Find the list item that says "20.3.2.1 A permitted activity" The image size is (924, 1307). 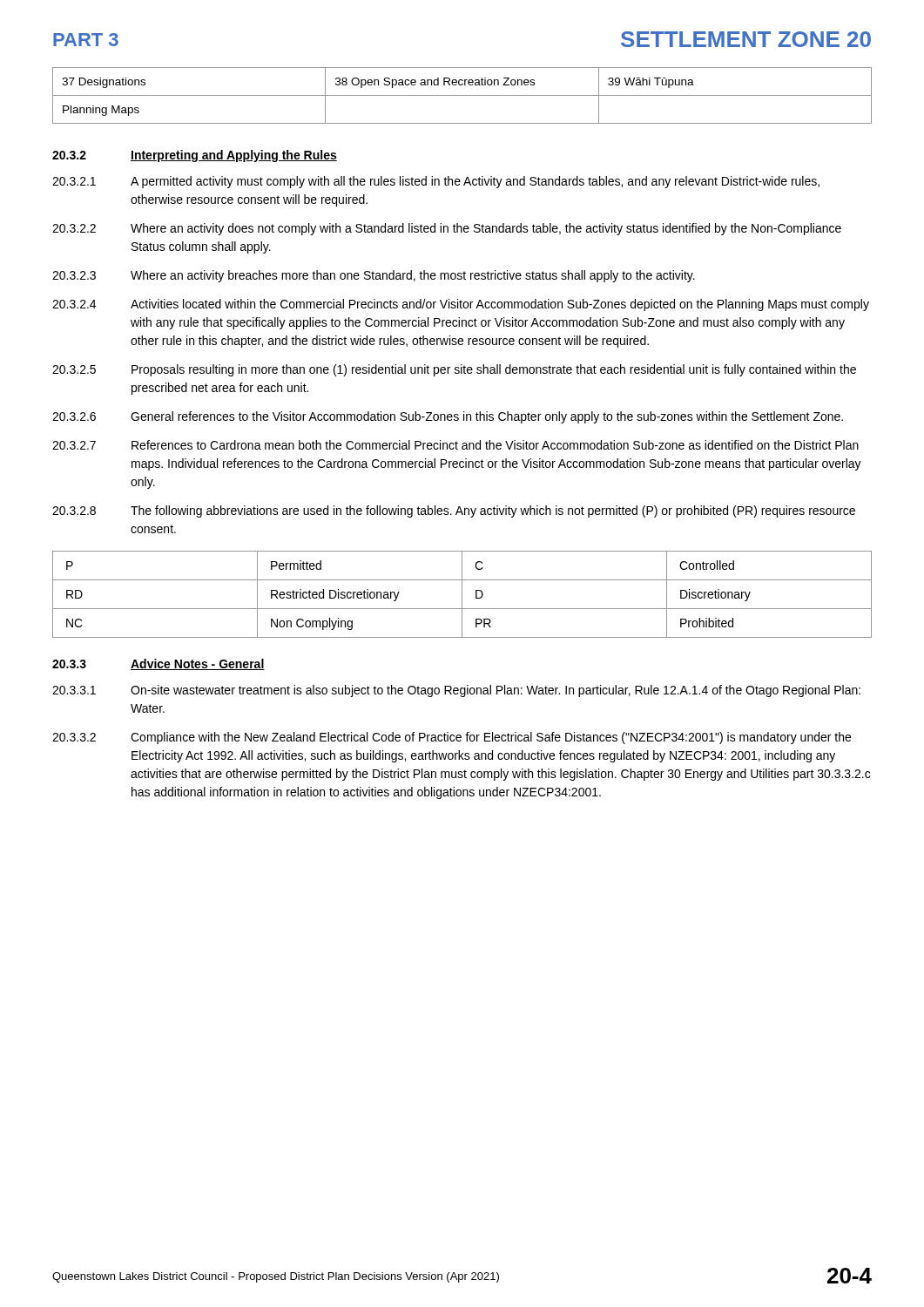click(462, 191)
